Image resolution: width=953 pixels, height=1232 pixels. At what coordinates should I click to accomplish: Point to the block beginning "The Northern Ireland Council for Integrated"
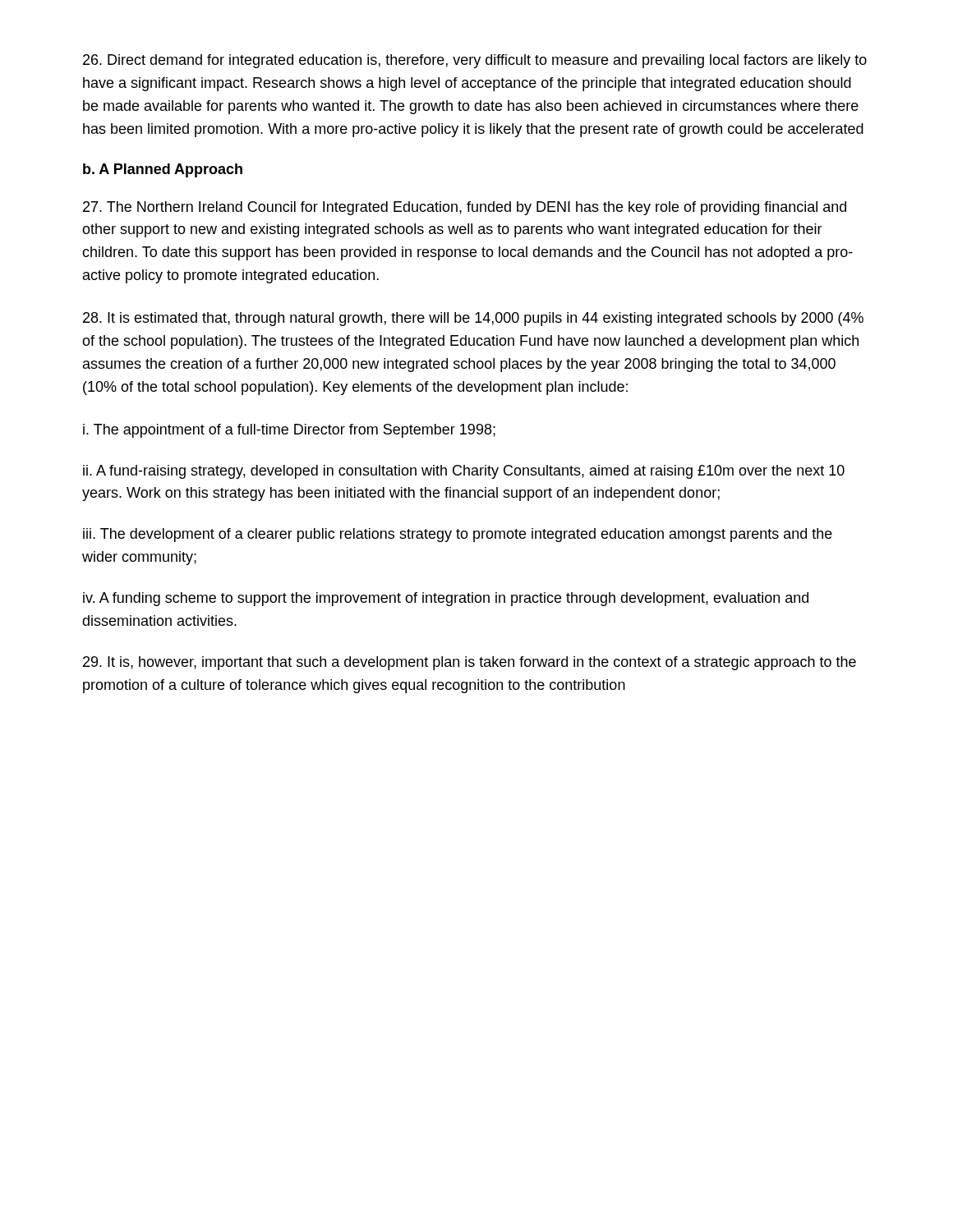pyautogui.click(x=468, y=241)
